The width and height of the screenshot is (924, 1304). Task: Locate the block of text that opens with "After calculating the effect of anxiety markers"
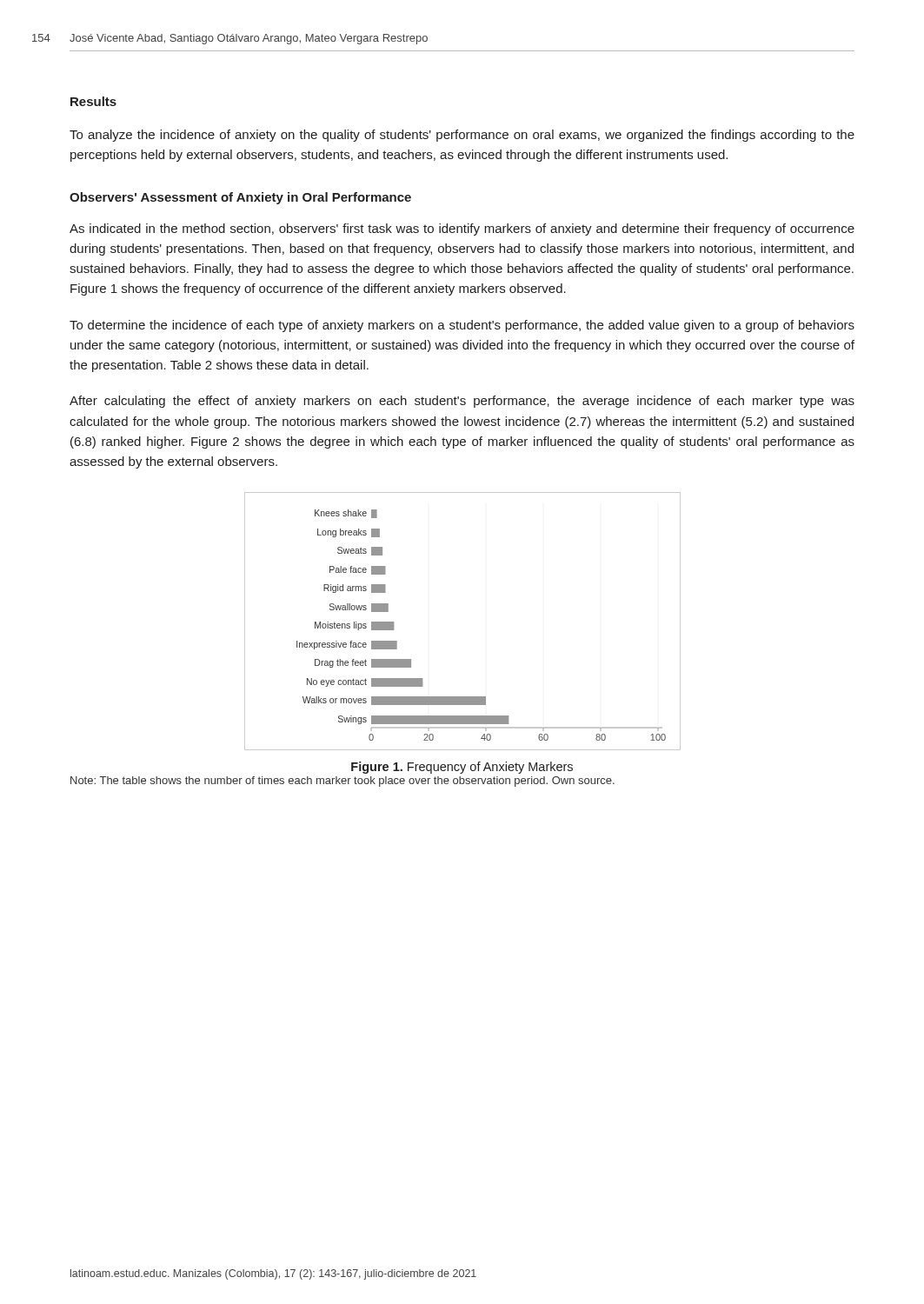[x=462, y=431]
